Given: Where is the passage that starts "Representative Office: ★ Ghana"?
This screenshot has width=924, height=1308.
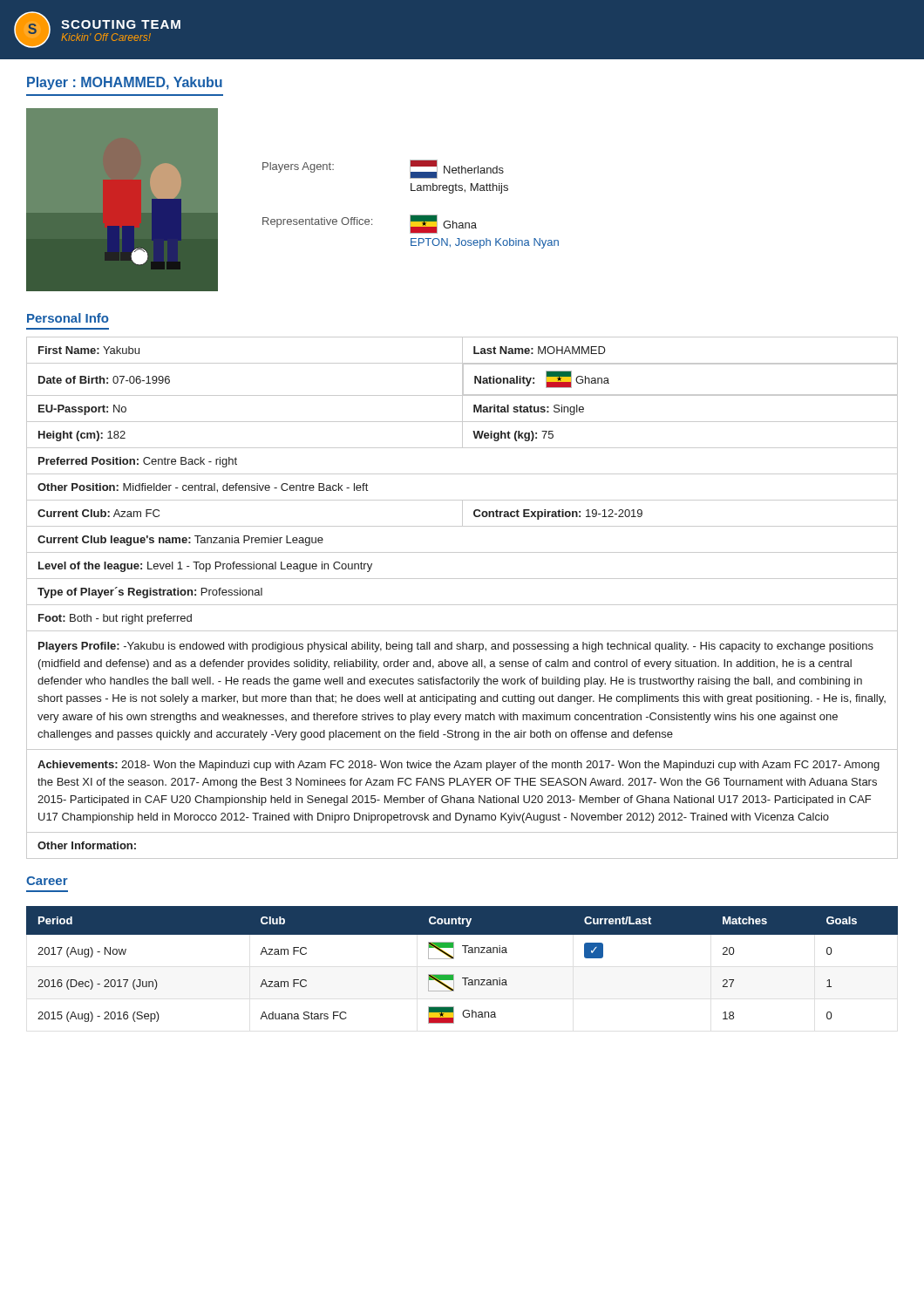Looking at the screenshot, I should click(410, 232).
